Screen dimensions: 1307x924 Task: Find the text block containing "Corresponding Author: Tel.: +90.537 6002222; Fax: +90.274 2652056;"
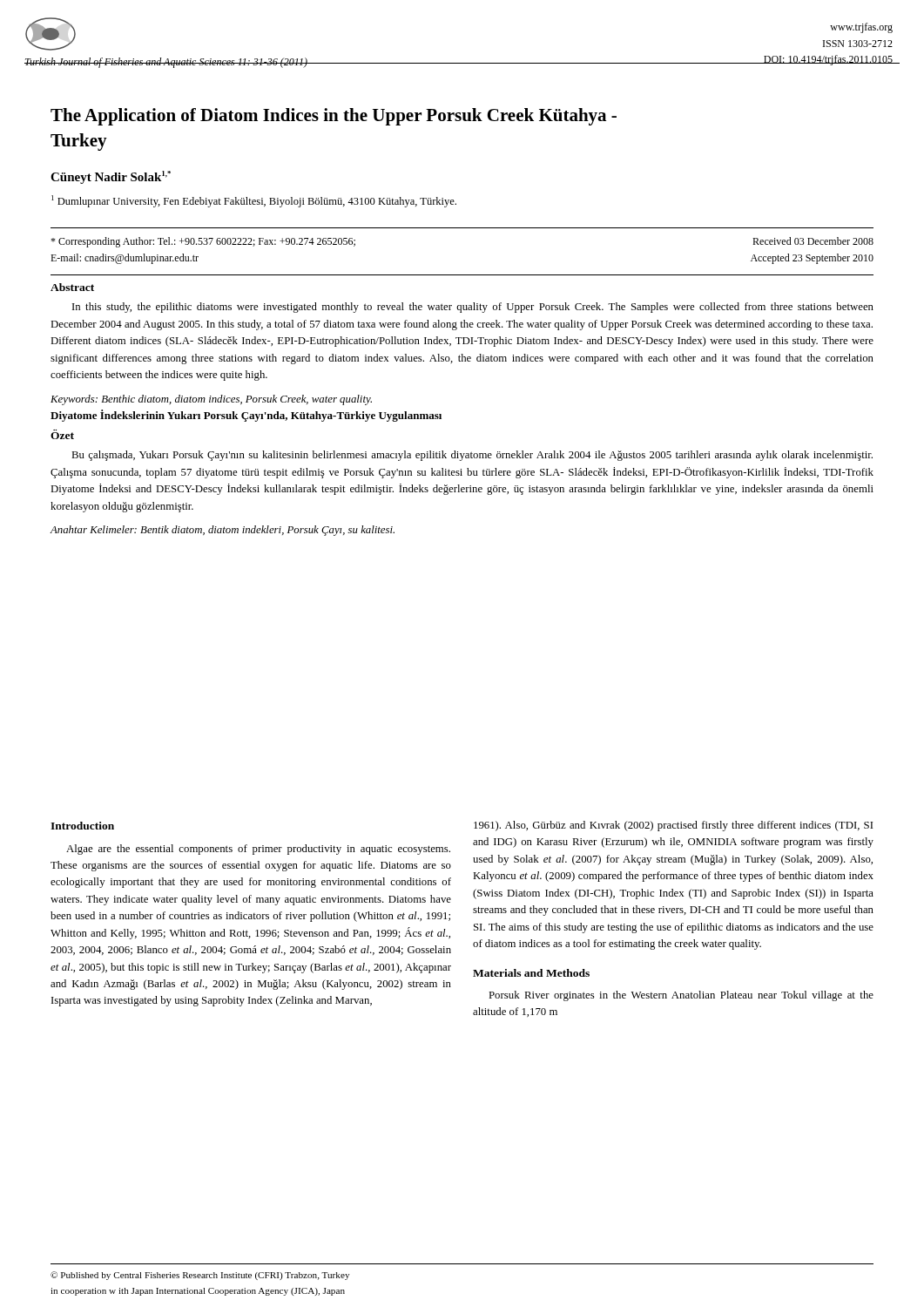[203, 250]
